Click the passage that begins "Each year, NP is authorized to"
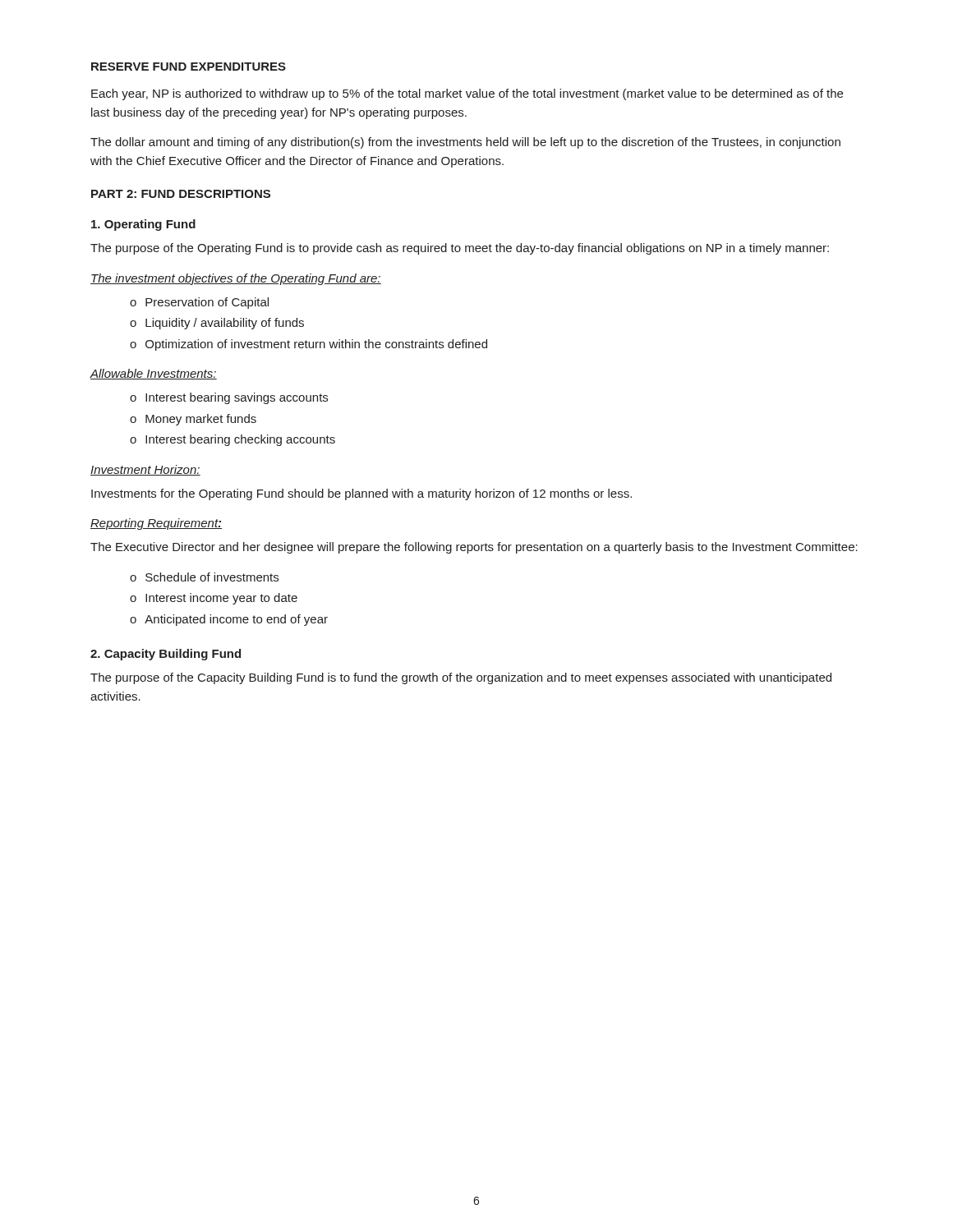 click(x=467, y=102)
